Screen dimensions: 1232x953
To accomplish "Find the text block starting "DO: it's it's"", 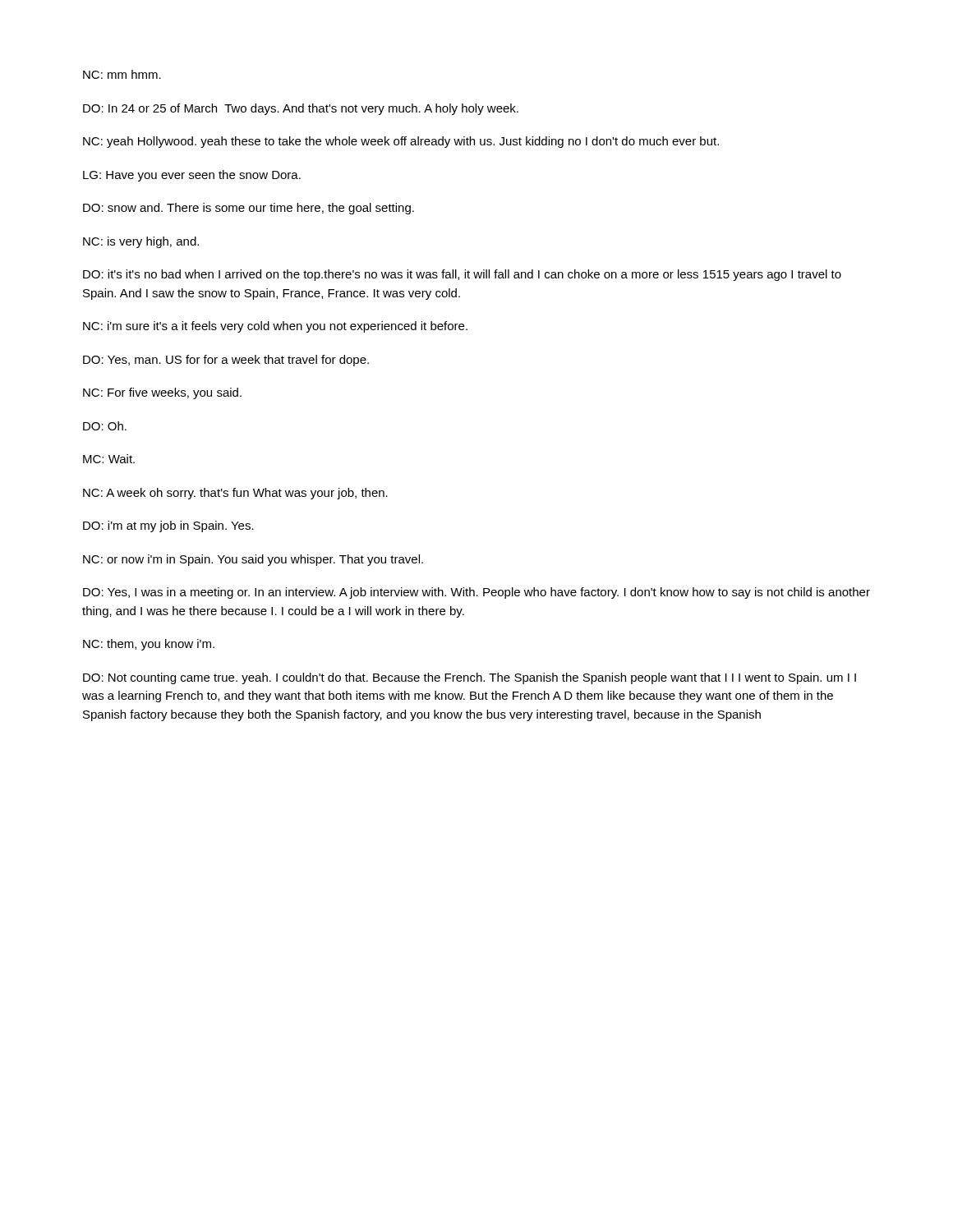I will (x=462, y=283).
